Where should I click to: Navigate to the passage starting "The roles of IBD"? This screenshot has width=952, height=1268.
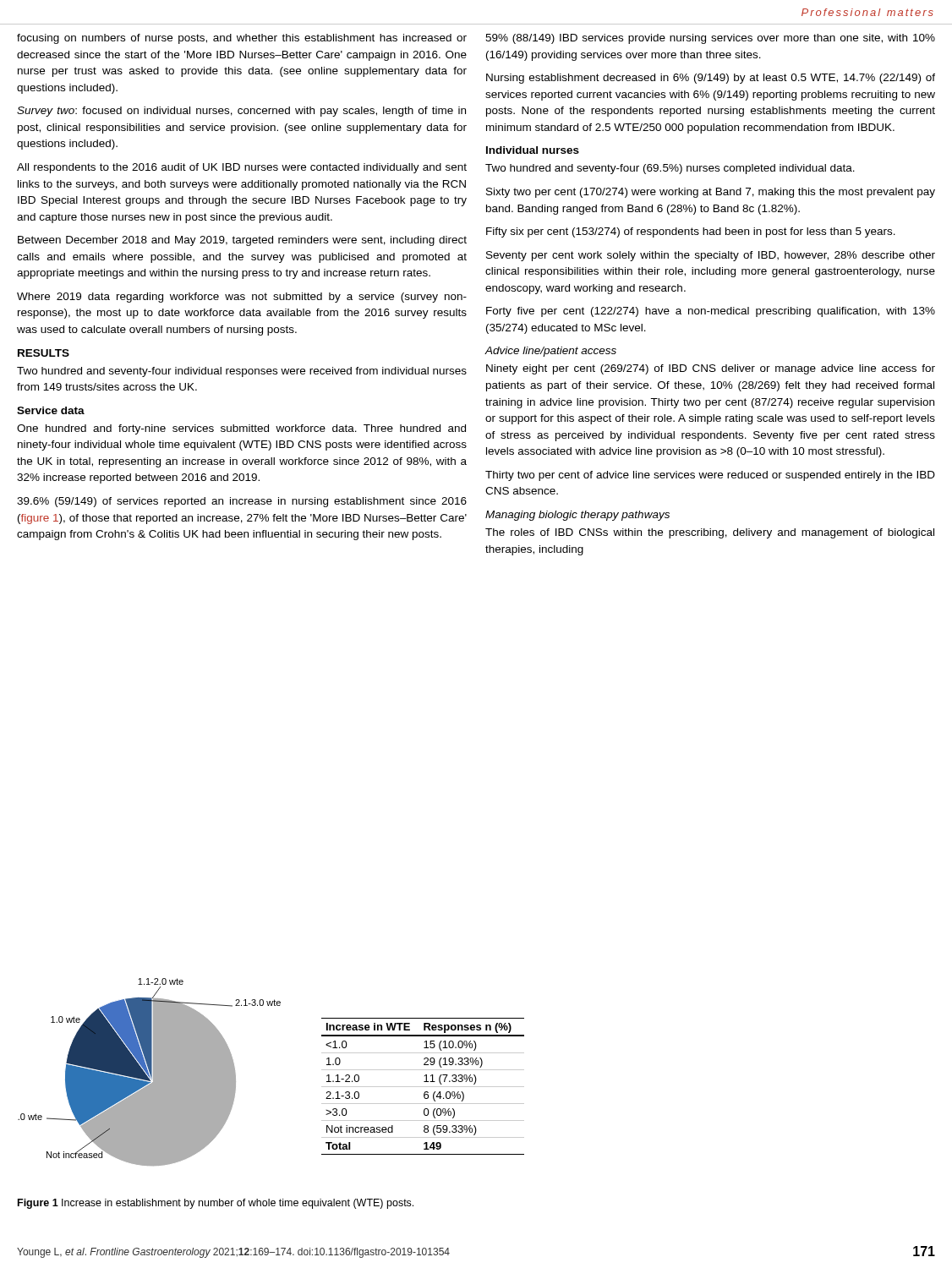(710, 541)
